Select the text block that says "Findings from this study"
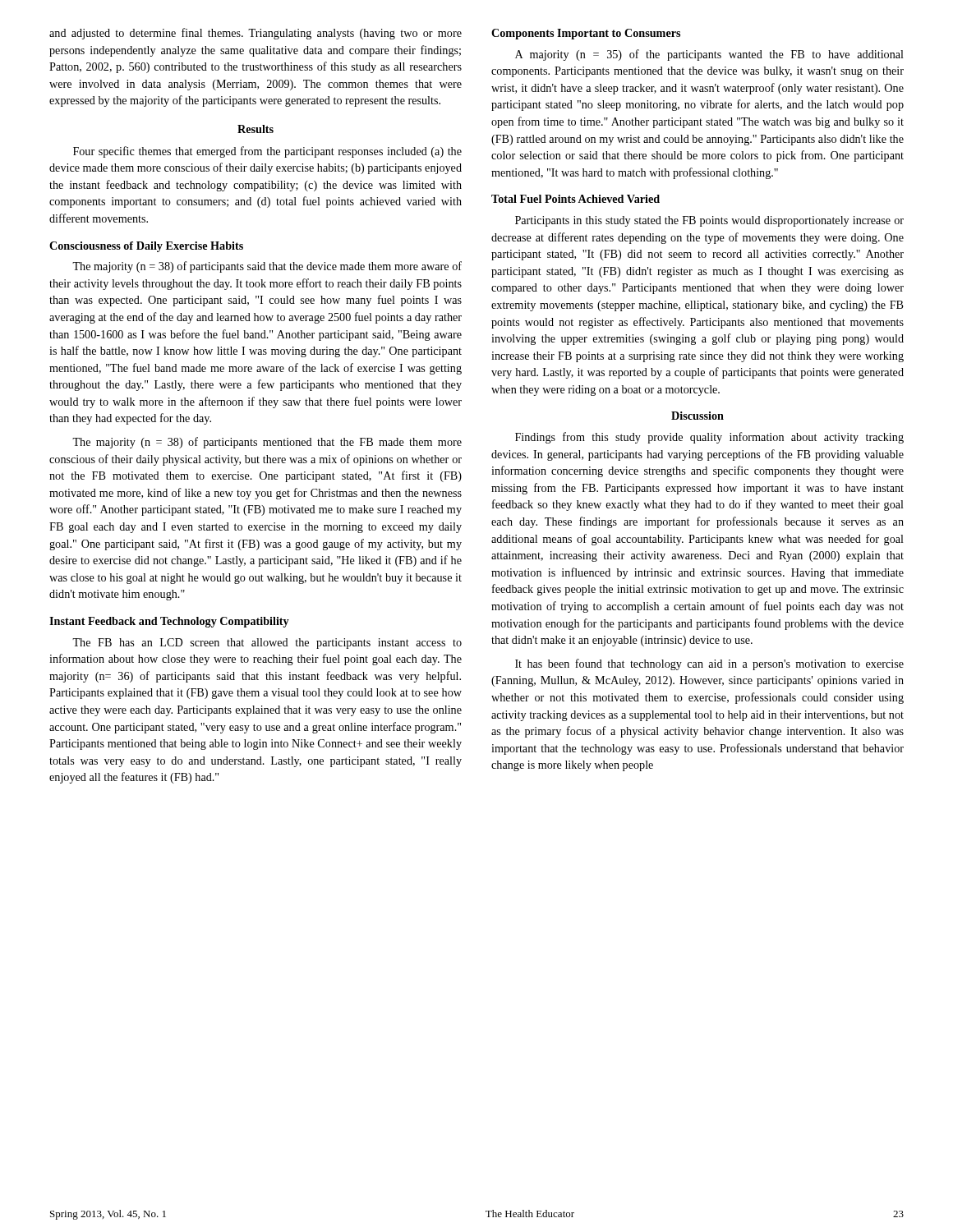953x1232 pixels. click(698, 601)
